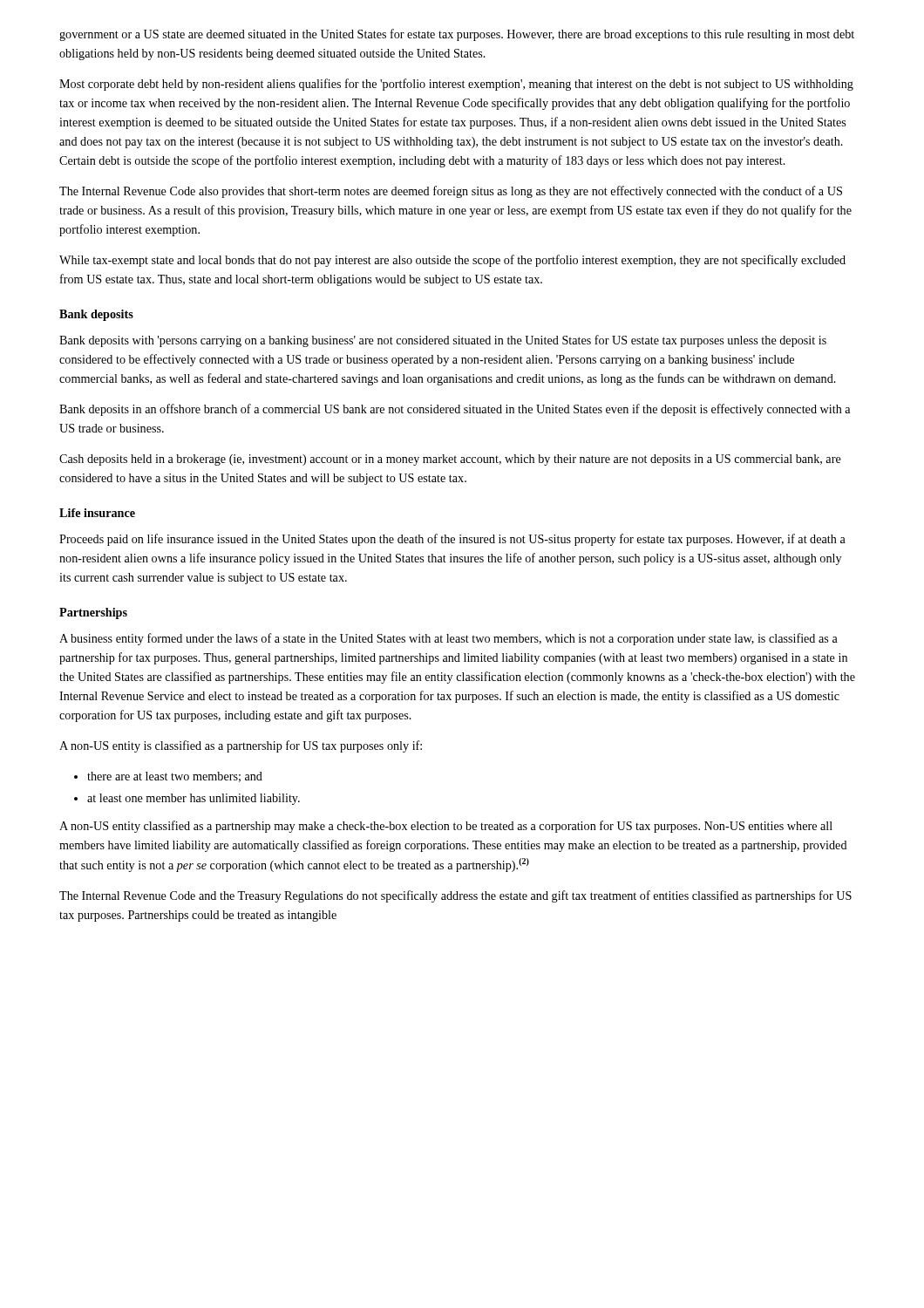
Task: Locate the block of text that opens with "While tax-exempt state"
Action: [x=453, y=269]
